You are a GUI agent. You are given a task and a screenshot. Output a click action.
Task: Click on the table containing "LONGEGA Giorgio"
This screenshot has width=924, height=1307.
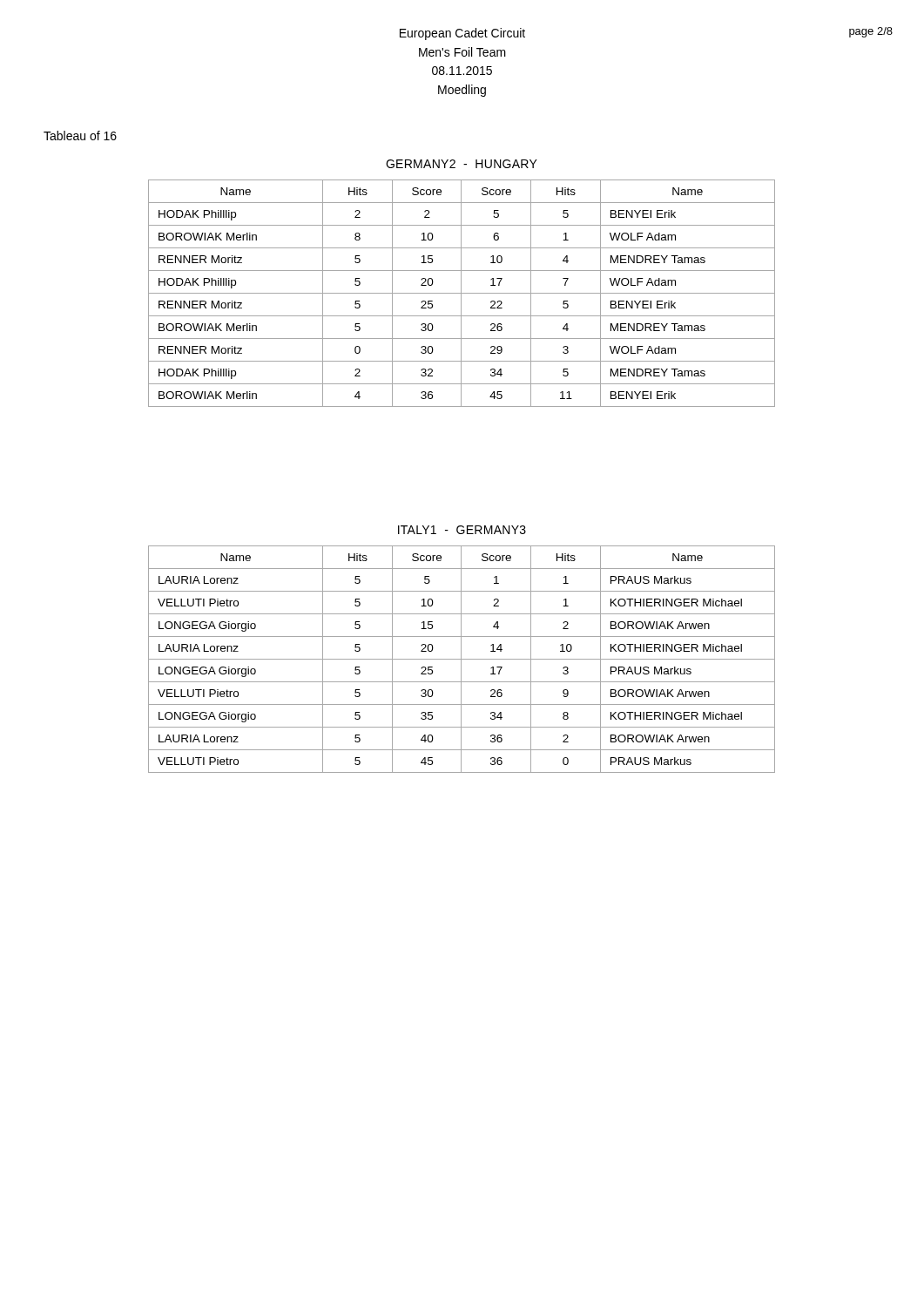pyautogui.click(x=462, y=659)
